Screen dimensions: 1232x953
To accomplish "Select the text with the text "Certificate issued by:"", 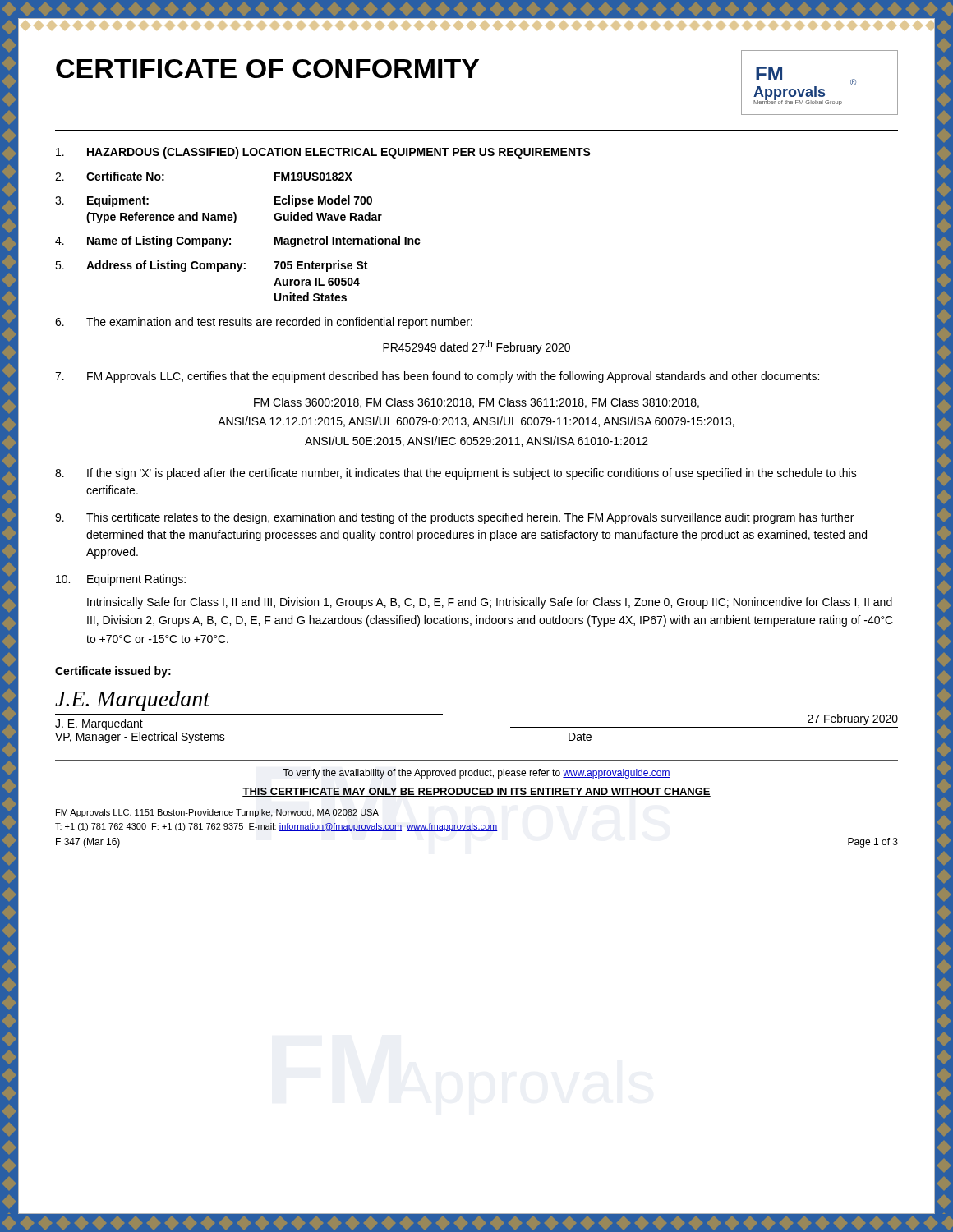I will point(113,671).
